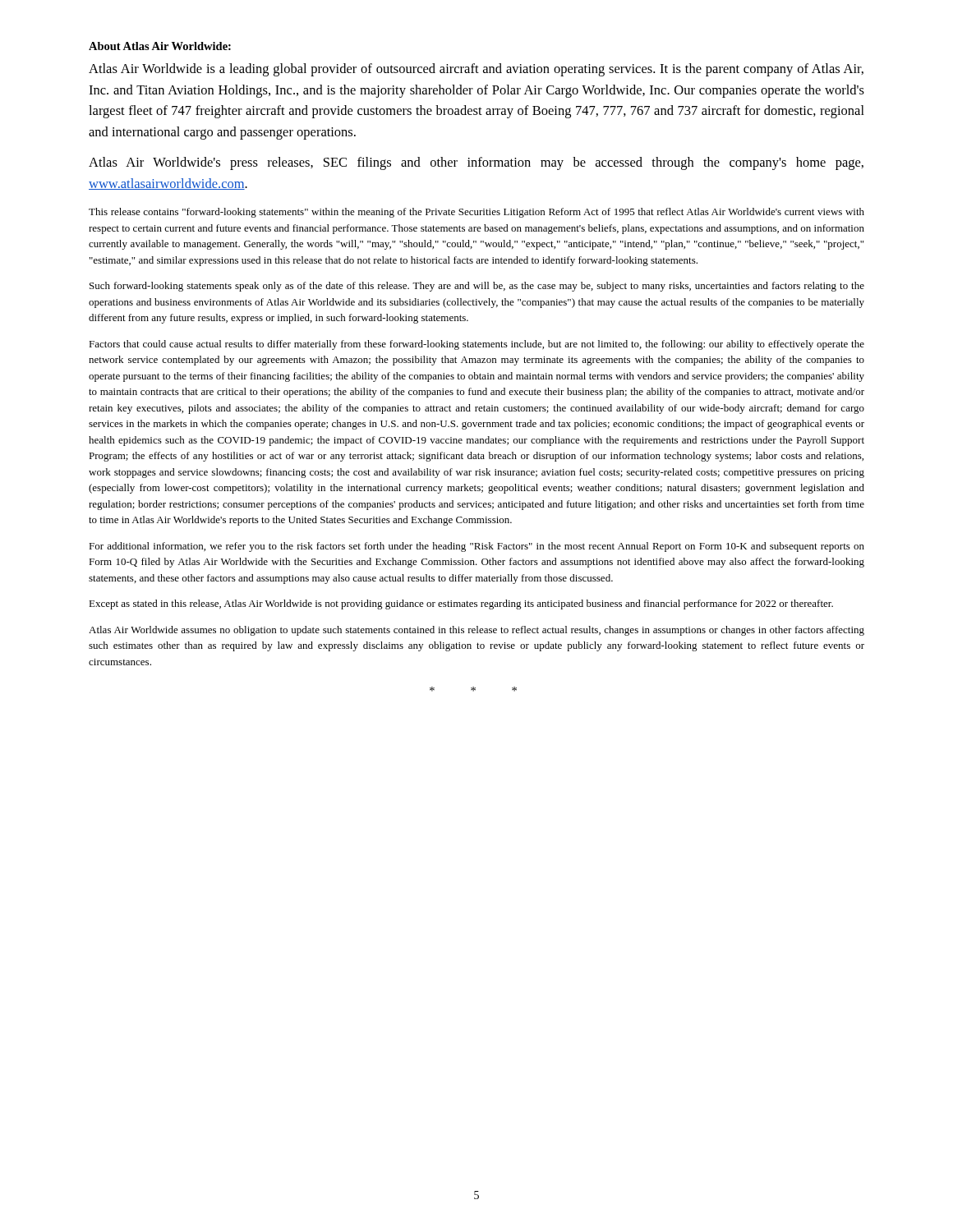This screenshot has width=953, height=1232.
Task: Where is the passage that starts "Atlas Air Worldwide is a leading"?
Action: (476, 100)
